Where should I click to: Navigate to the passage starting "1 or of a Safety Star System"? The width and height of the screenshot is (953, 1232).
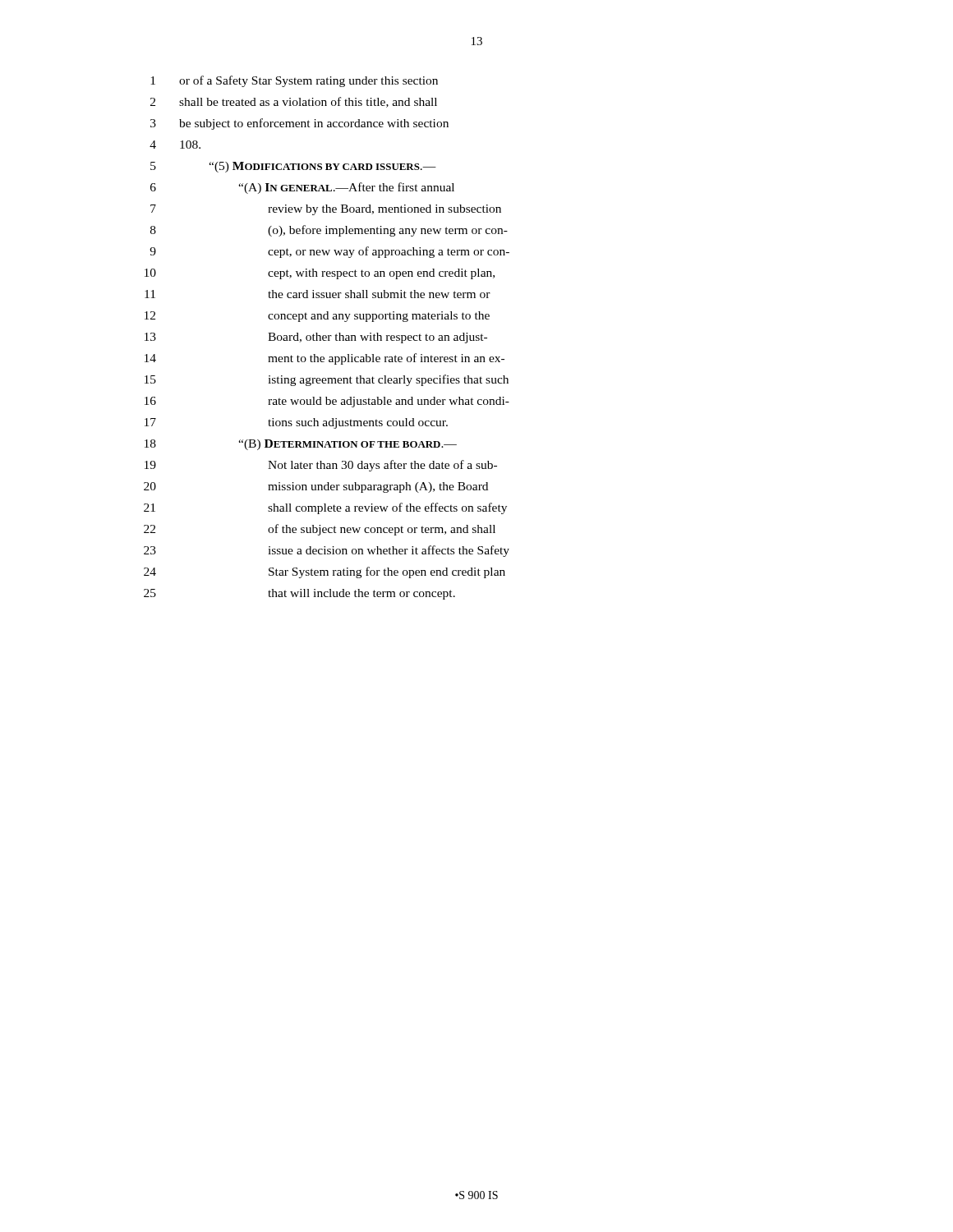click(280, 80)
